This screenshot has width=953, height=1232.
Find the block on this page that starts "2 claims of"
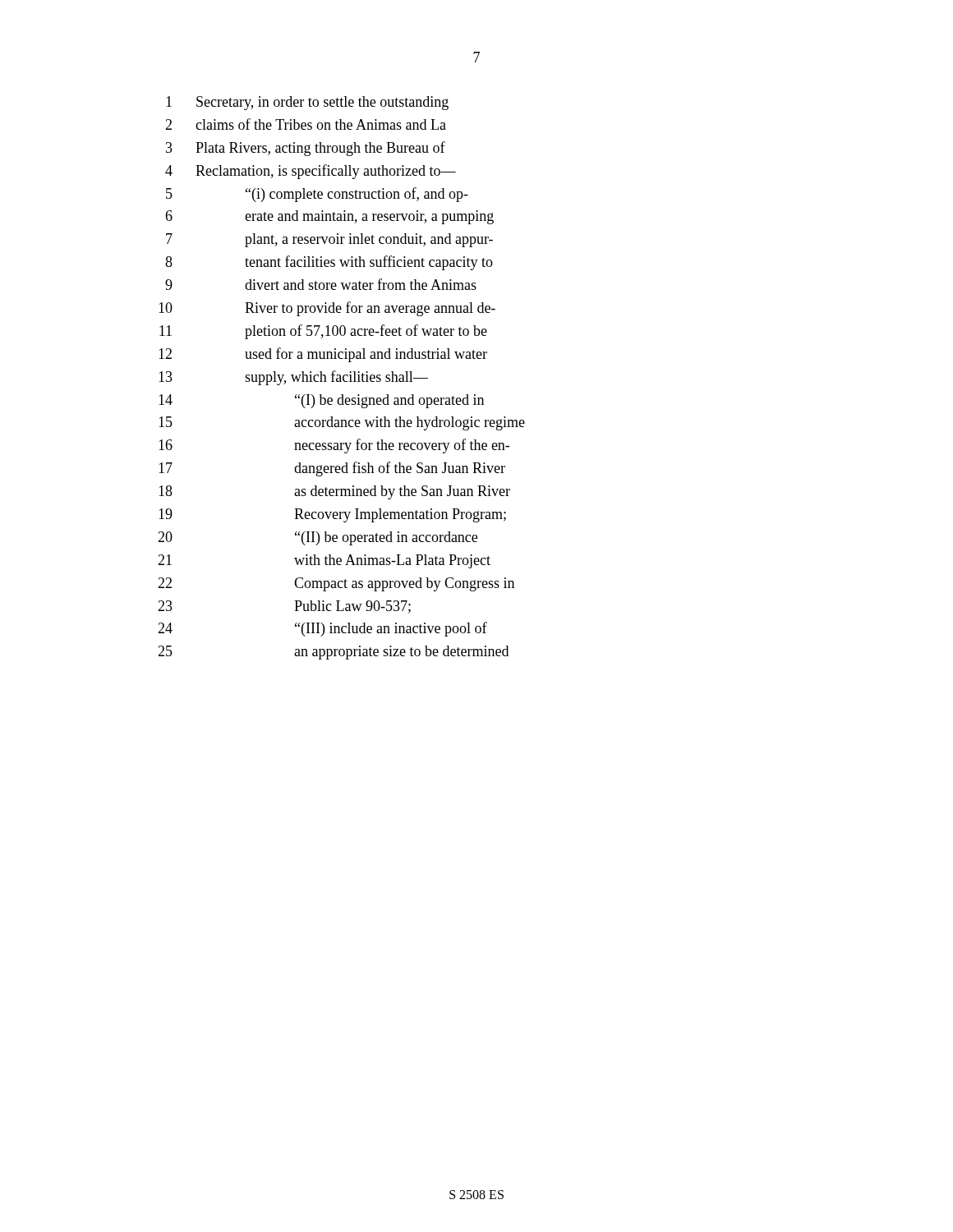click(x=306, y=124)
